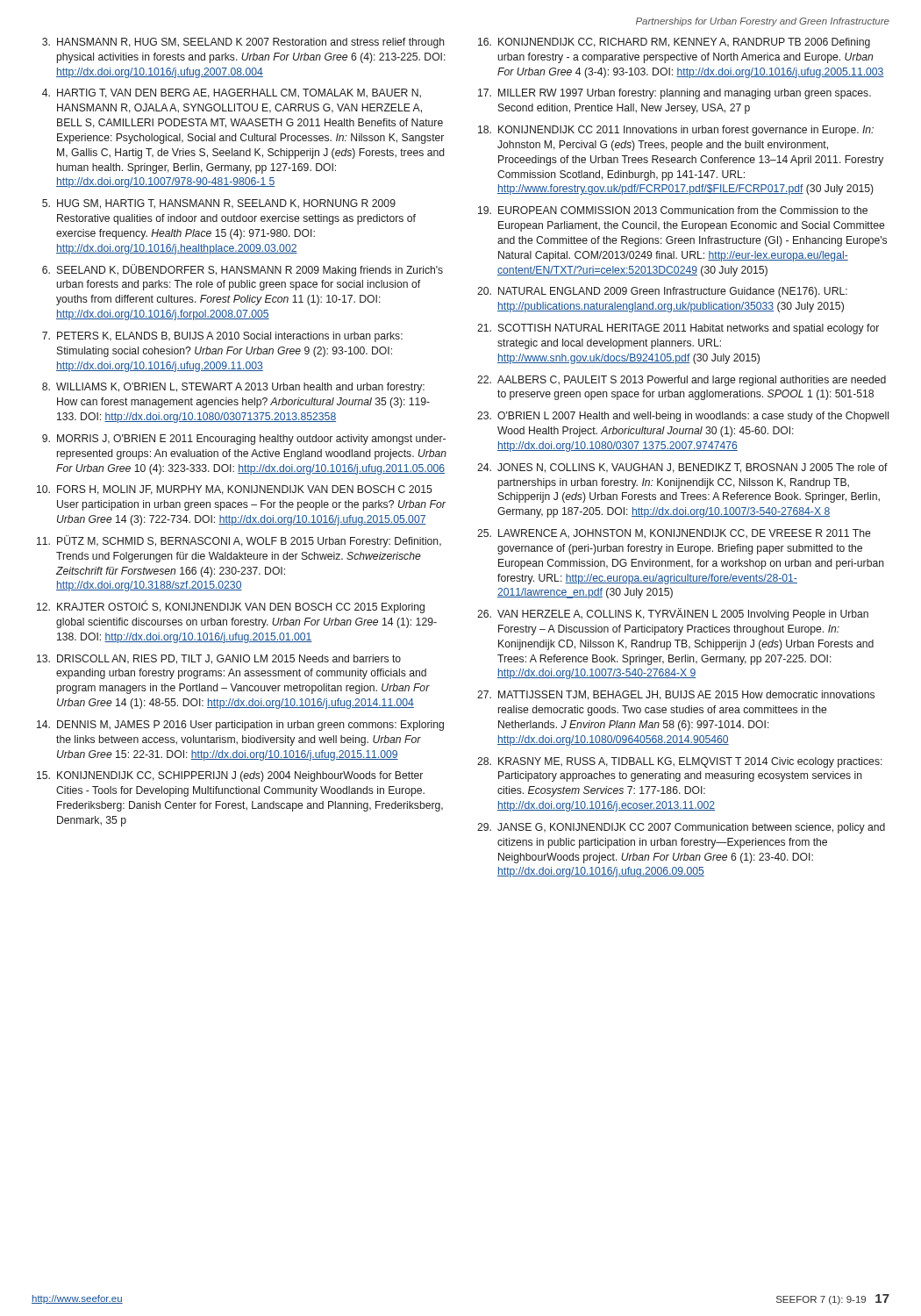Locate the block of text that opens with "13. DRISCOLL AN, RIES"
Screen dimensions: 1316x921
pyautogui.click(x=240, y=681)
